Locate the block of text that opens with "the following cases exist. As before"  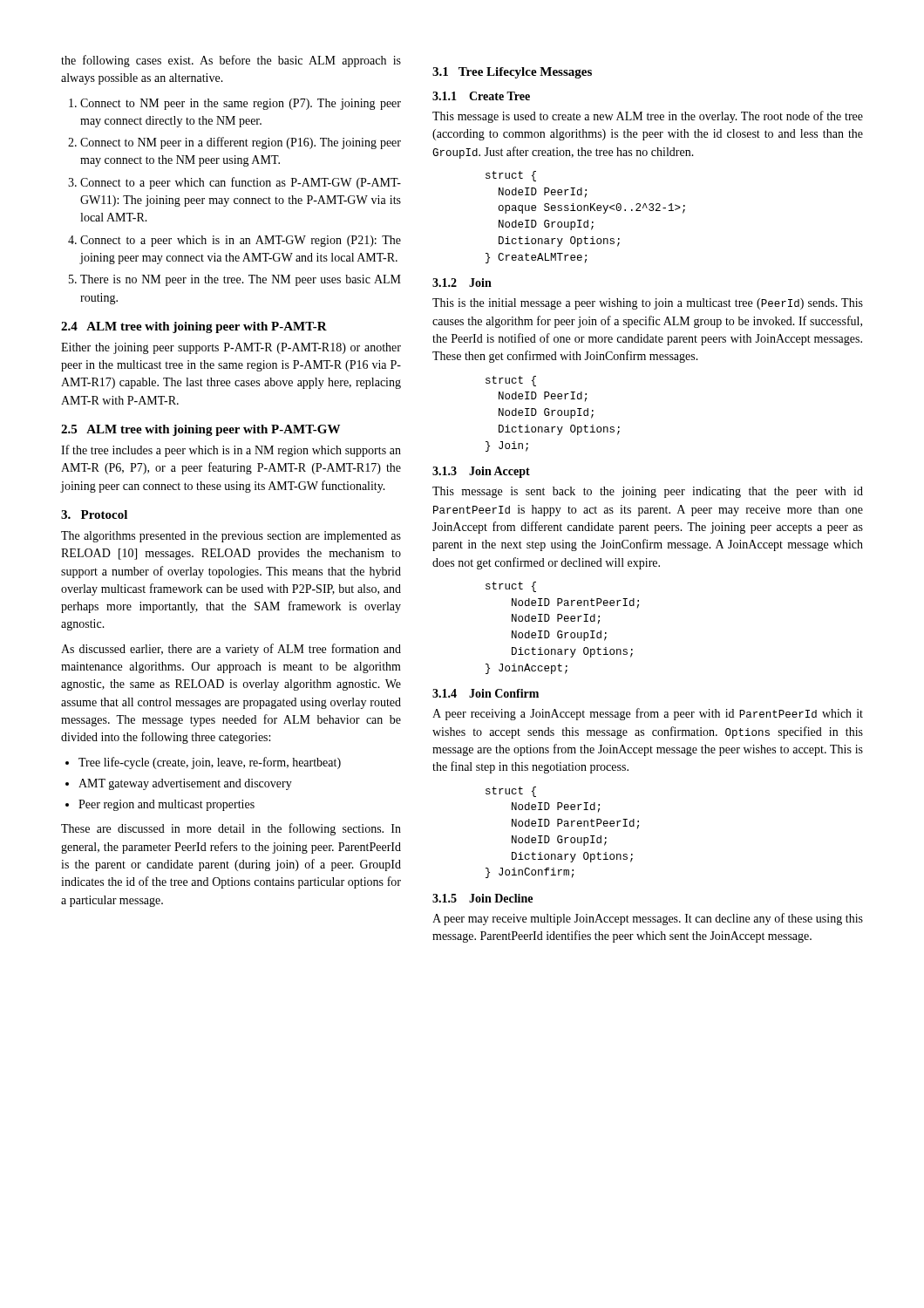[x=231, y=70]
